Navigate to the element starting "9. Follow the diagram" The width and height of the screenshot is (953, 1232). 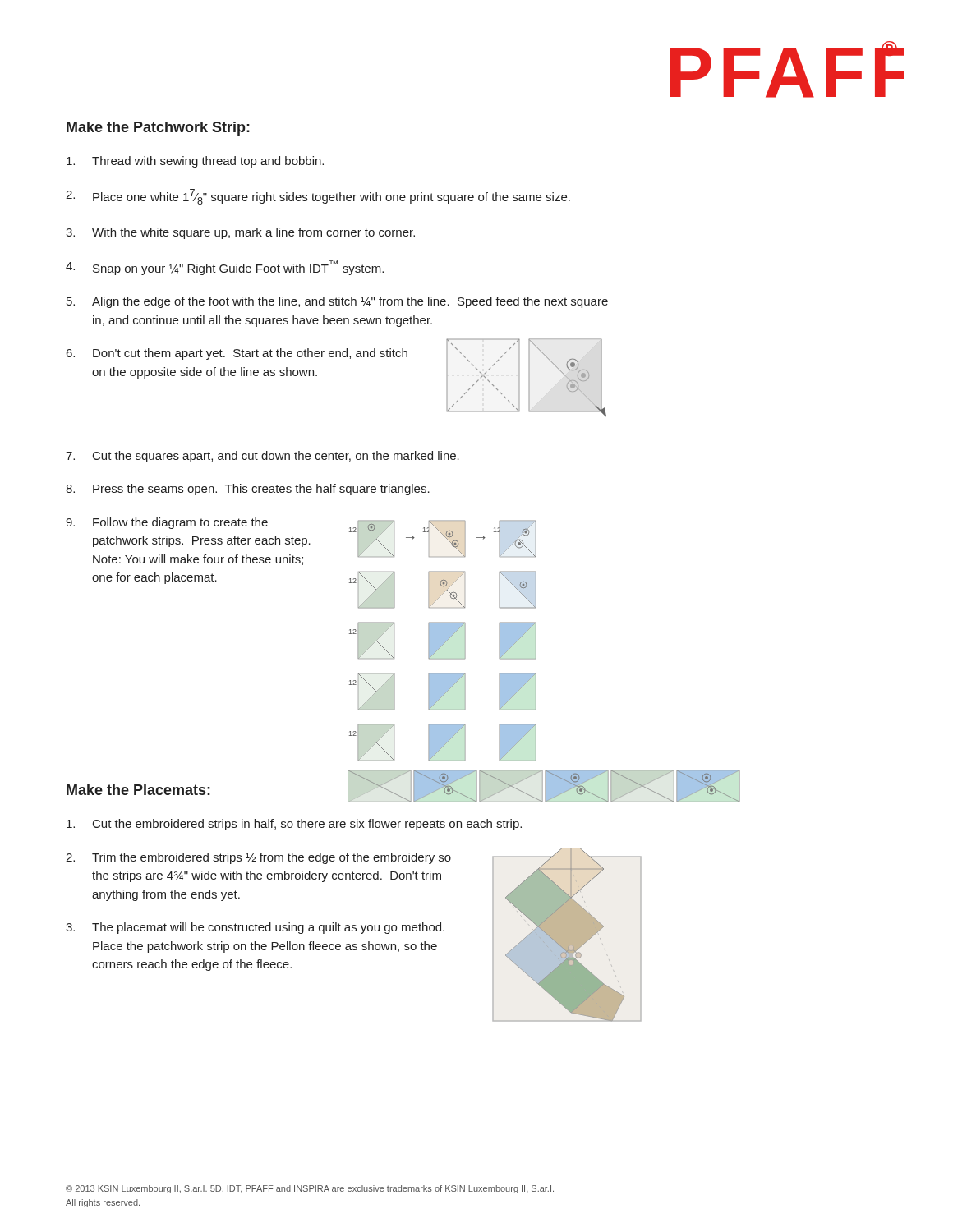click(345, 662)
